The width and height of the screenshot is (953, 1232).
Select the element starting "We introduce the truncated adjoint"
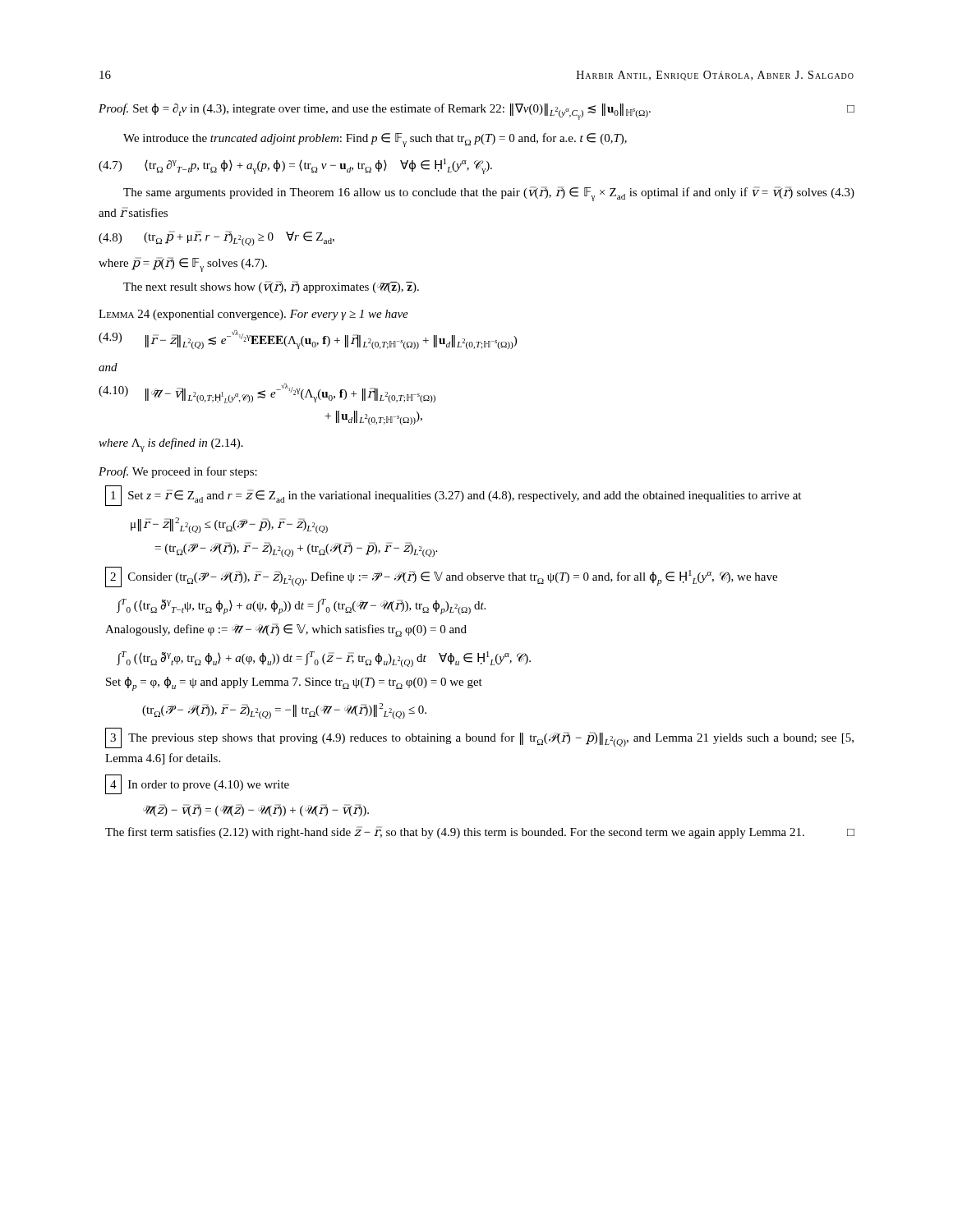coord(375,140)
